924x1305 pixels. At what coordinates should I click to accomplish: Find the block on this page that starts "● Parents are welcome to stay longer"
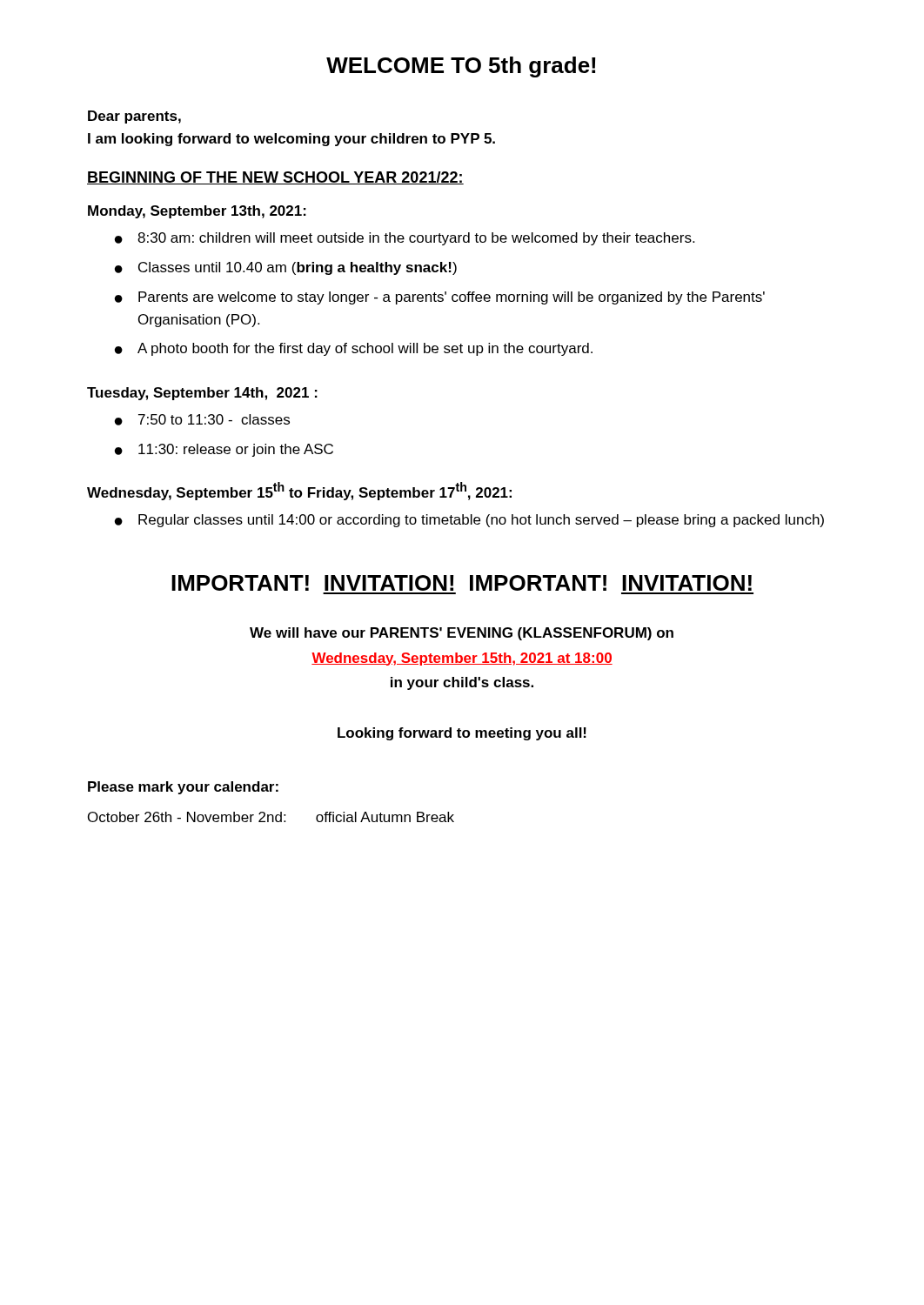point(475,308)
